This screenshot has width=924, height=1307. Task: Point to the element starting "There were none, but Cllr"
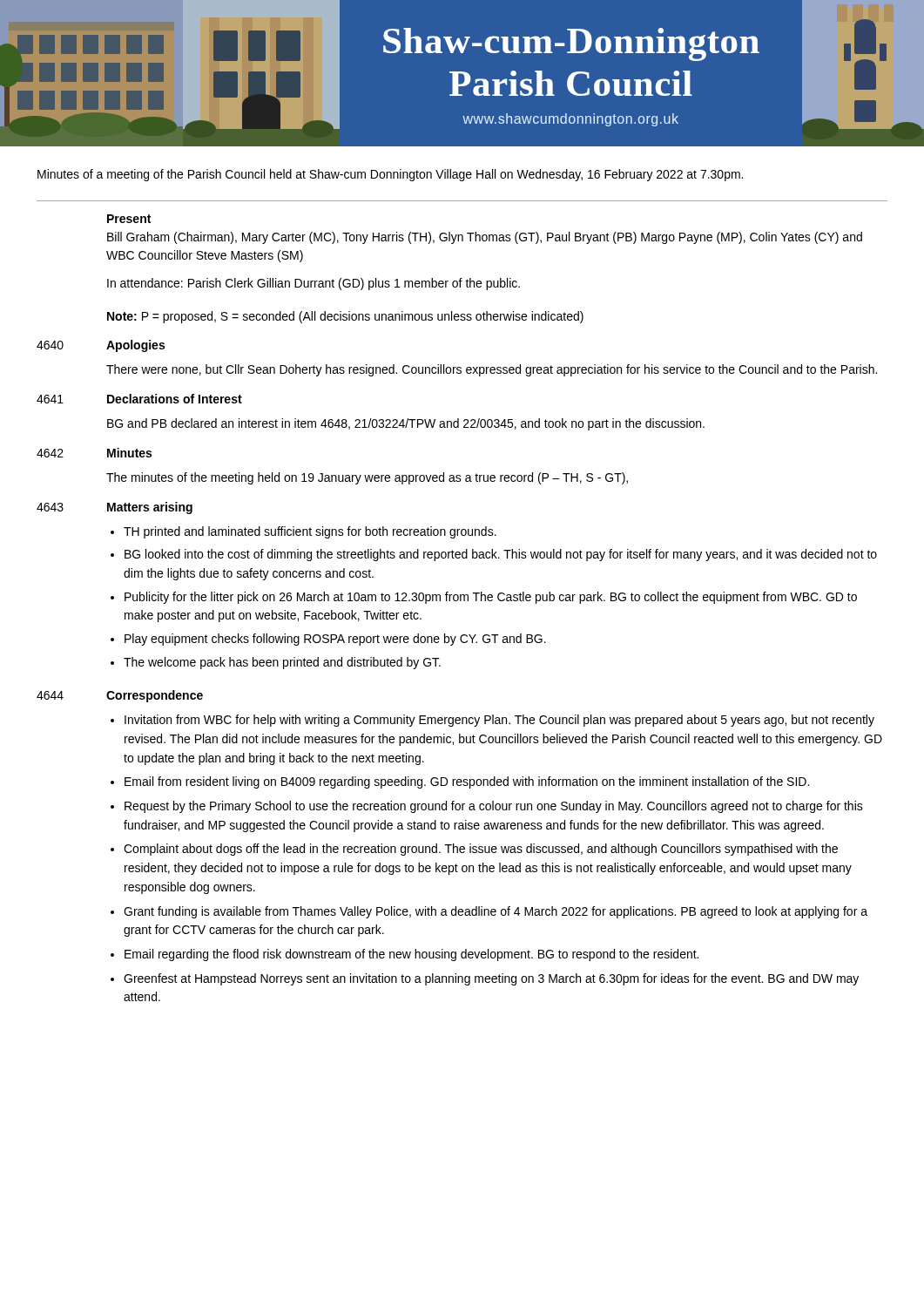[492, 370]
